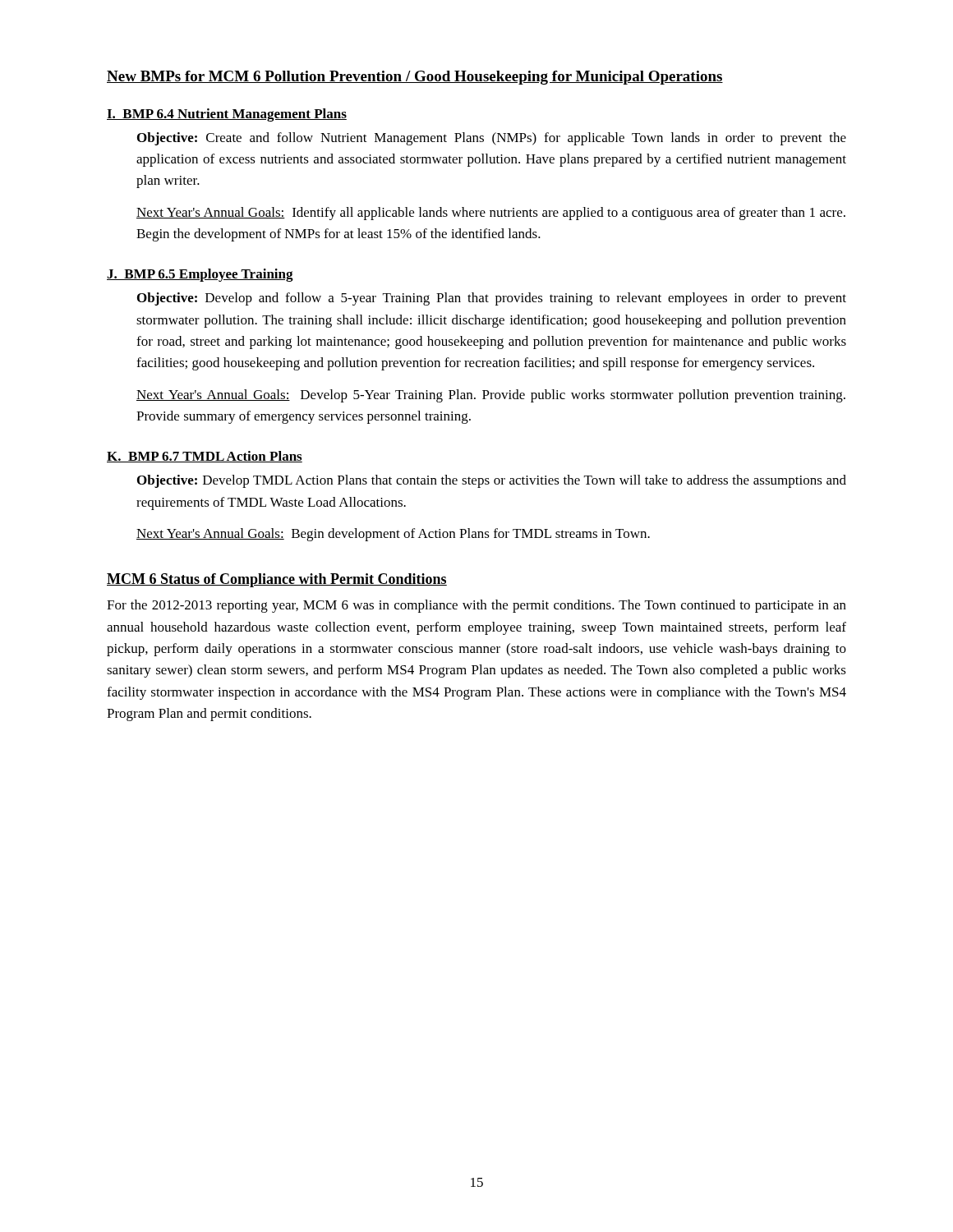The width and height of the screenshot is (953, 1232).
Task: Find the text block containing "Objective: Develop TMDL Action Plans that contain the"
Action: pyautogui.click(x=491, y=491)
